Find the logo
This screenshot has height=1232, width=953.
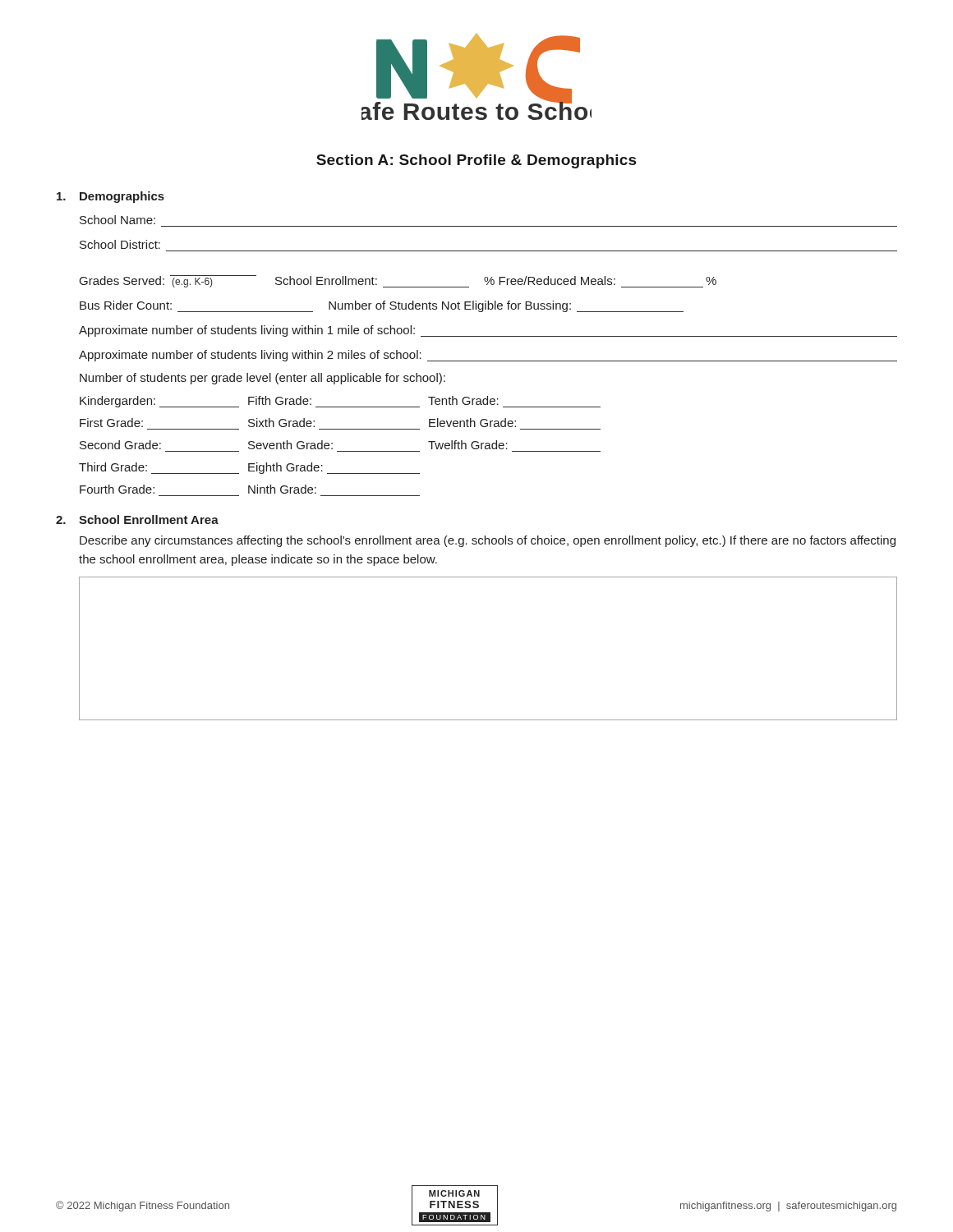point(476,64)
